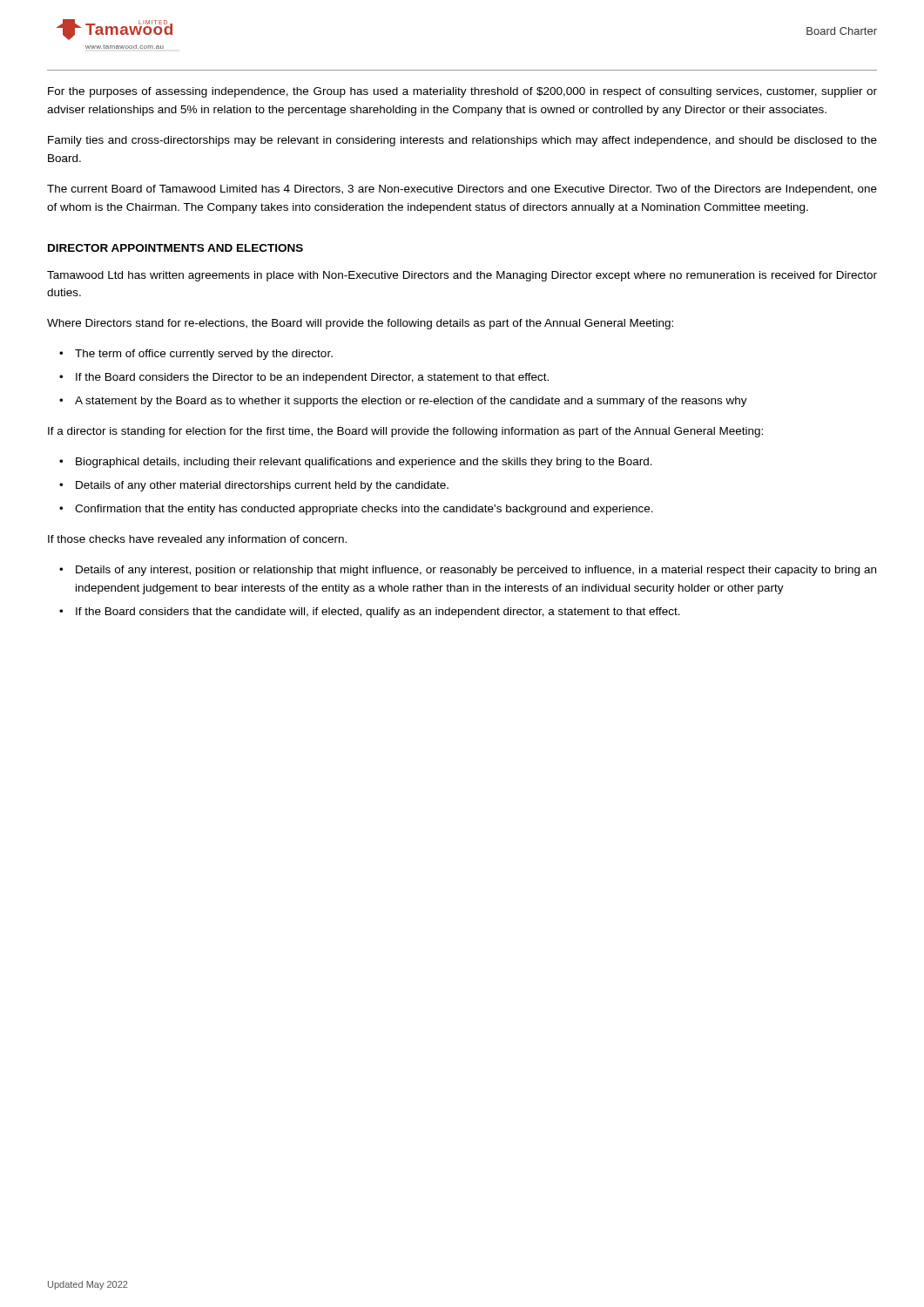Screen dimensions: 1307x924
Task: Locate the logo
Action: tap(117, 43)
